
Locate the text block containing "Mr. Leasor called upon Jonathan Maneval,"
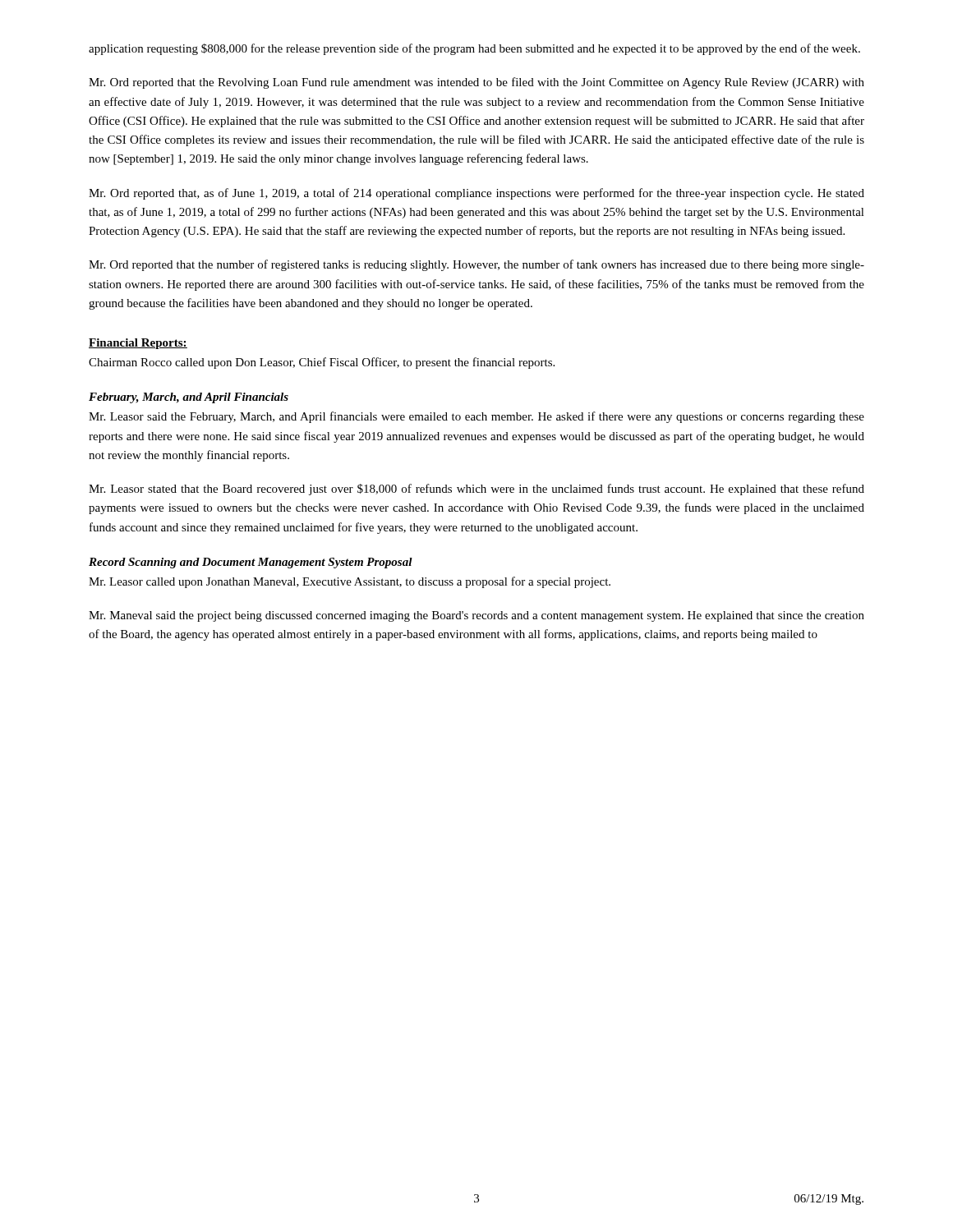(350, 581)
